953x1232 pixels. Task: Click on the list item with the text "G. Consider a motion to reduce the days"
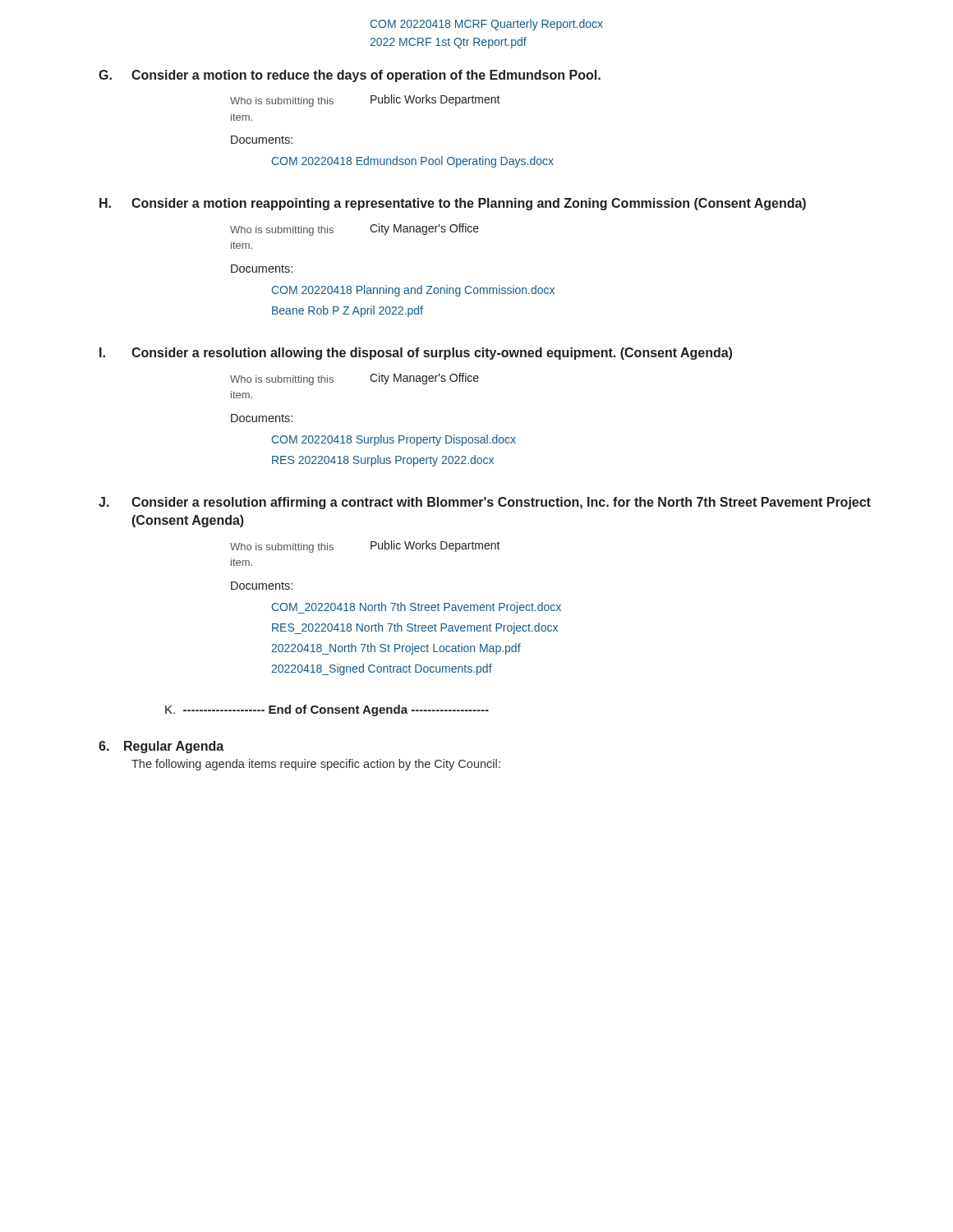point(350,76)
